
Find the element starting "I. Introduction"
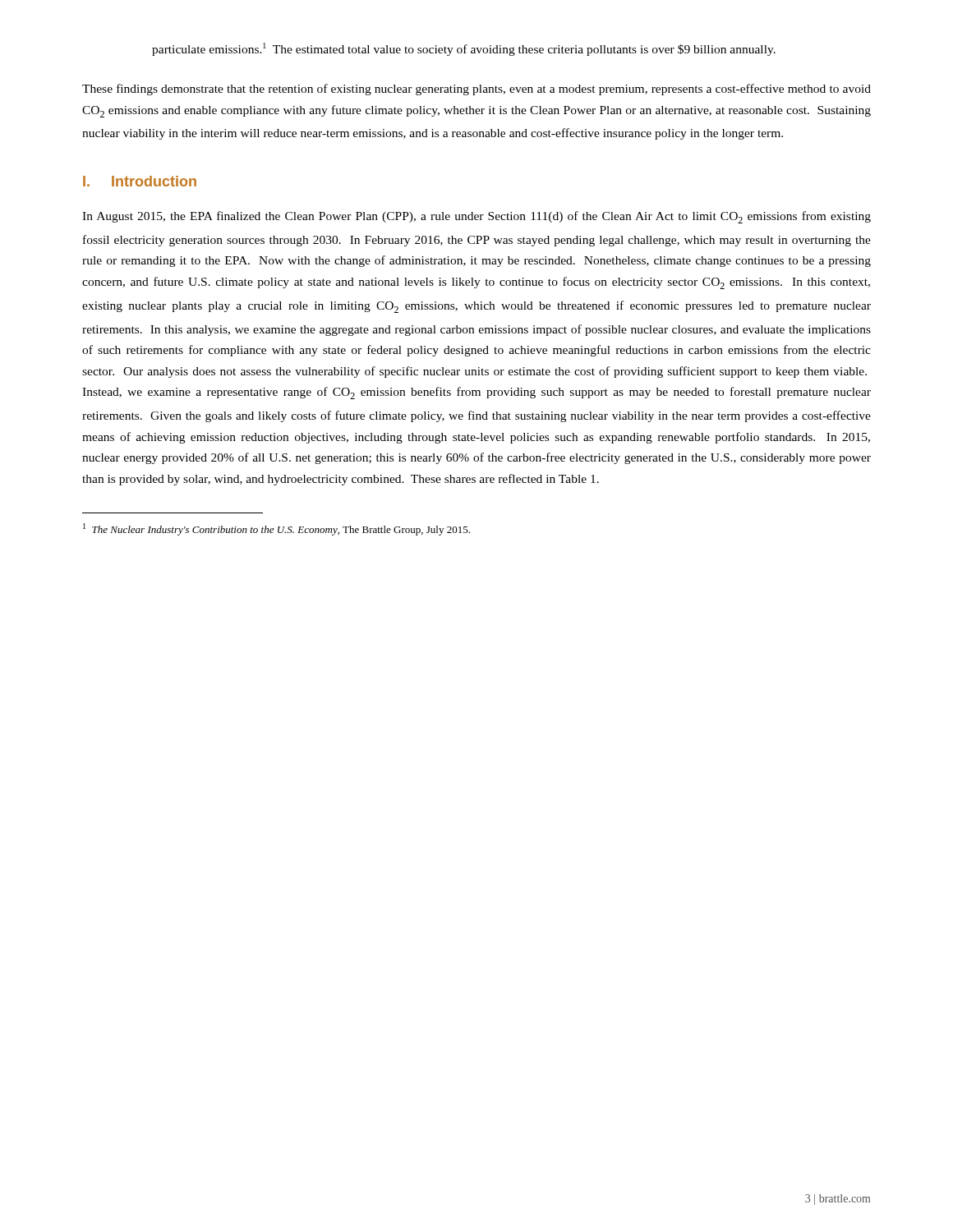(x=140, y=181)
